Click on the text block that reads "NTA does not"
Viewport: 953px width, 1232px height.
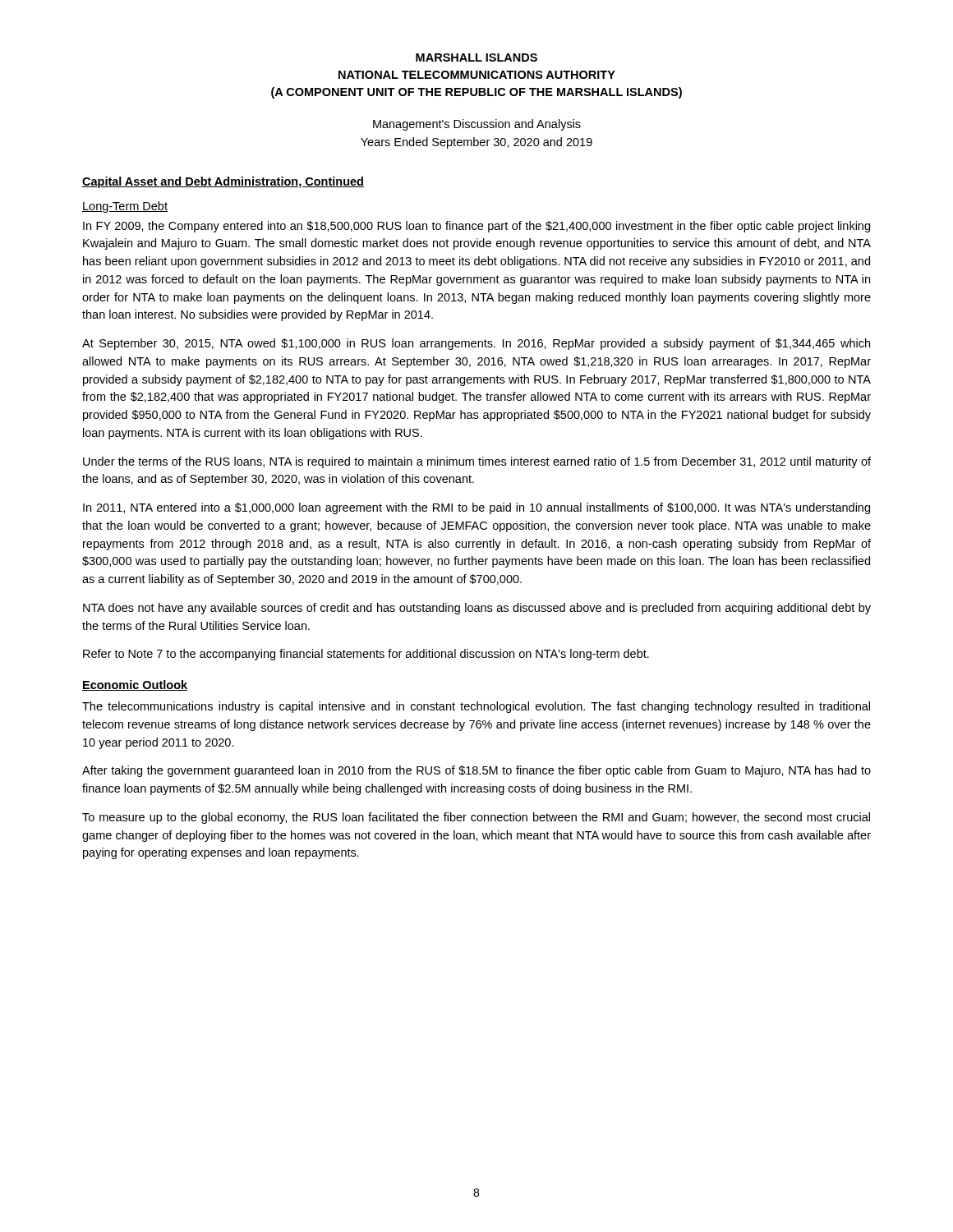click(476, 617)
